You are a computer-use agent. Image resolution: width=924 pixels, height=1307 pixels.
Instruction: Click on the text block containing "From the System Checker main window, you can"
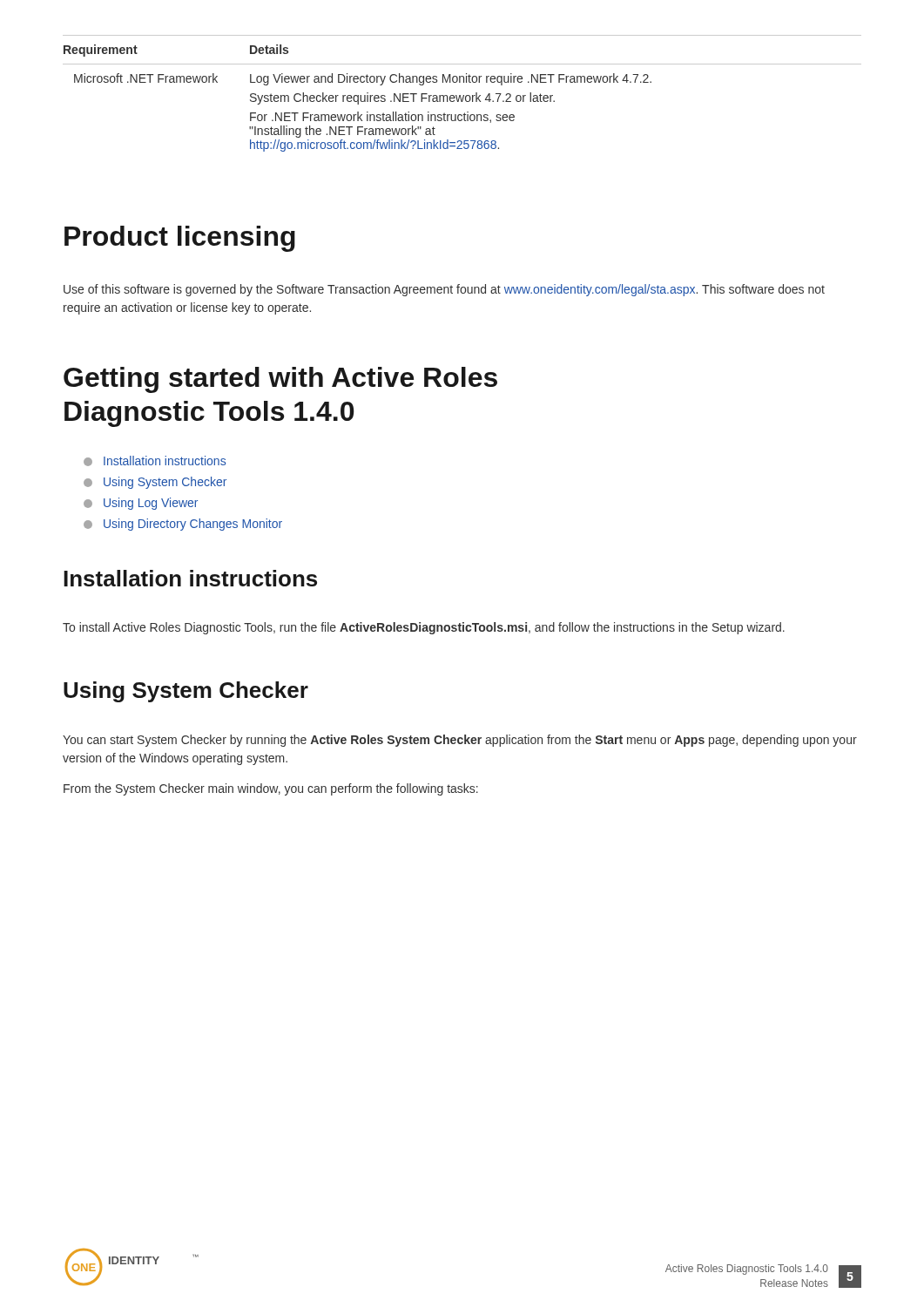click(462, 789)
